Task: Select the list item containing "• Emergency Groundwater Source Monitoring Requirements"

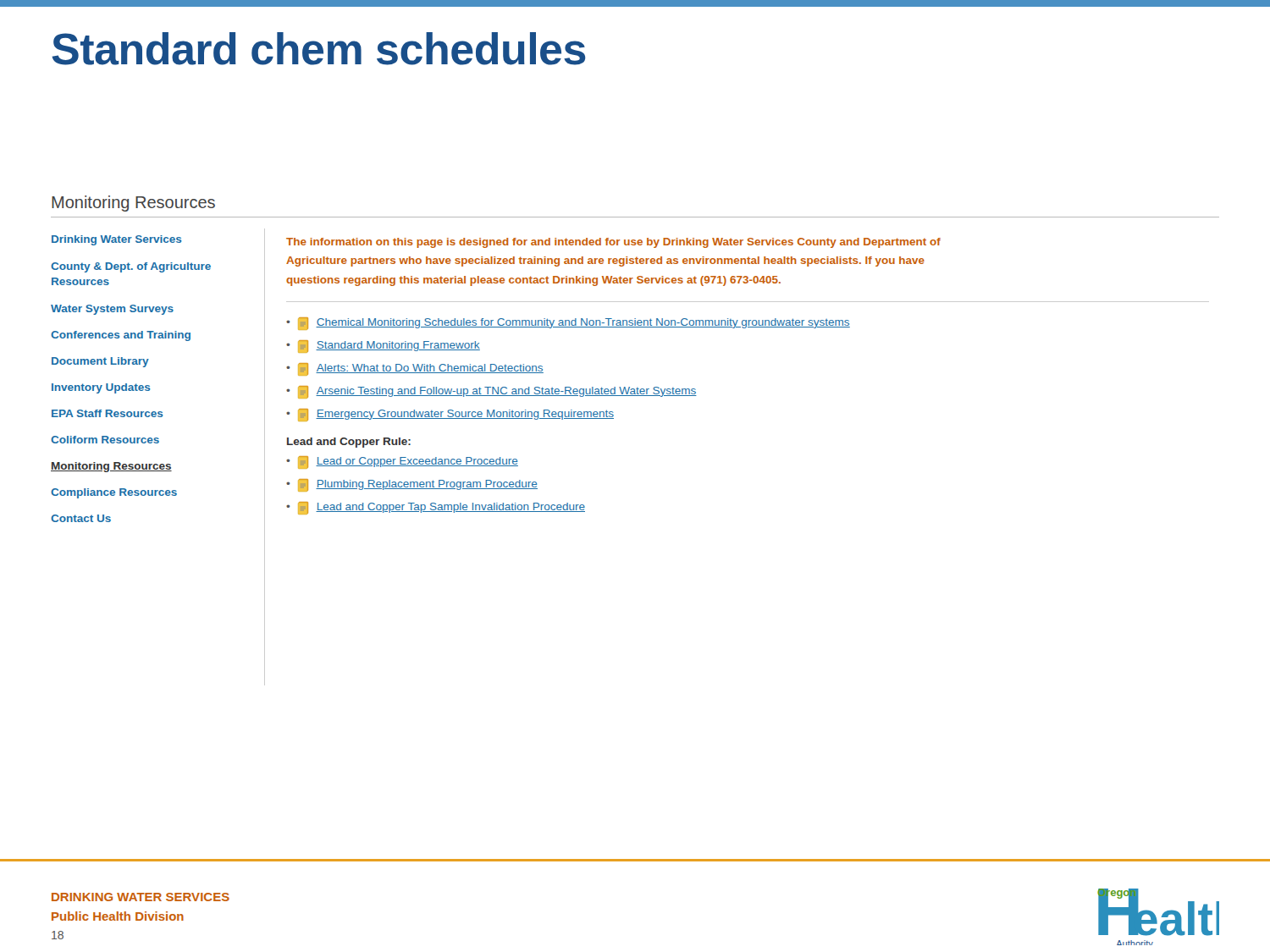Action: coord(450,415)
